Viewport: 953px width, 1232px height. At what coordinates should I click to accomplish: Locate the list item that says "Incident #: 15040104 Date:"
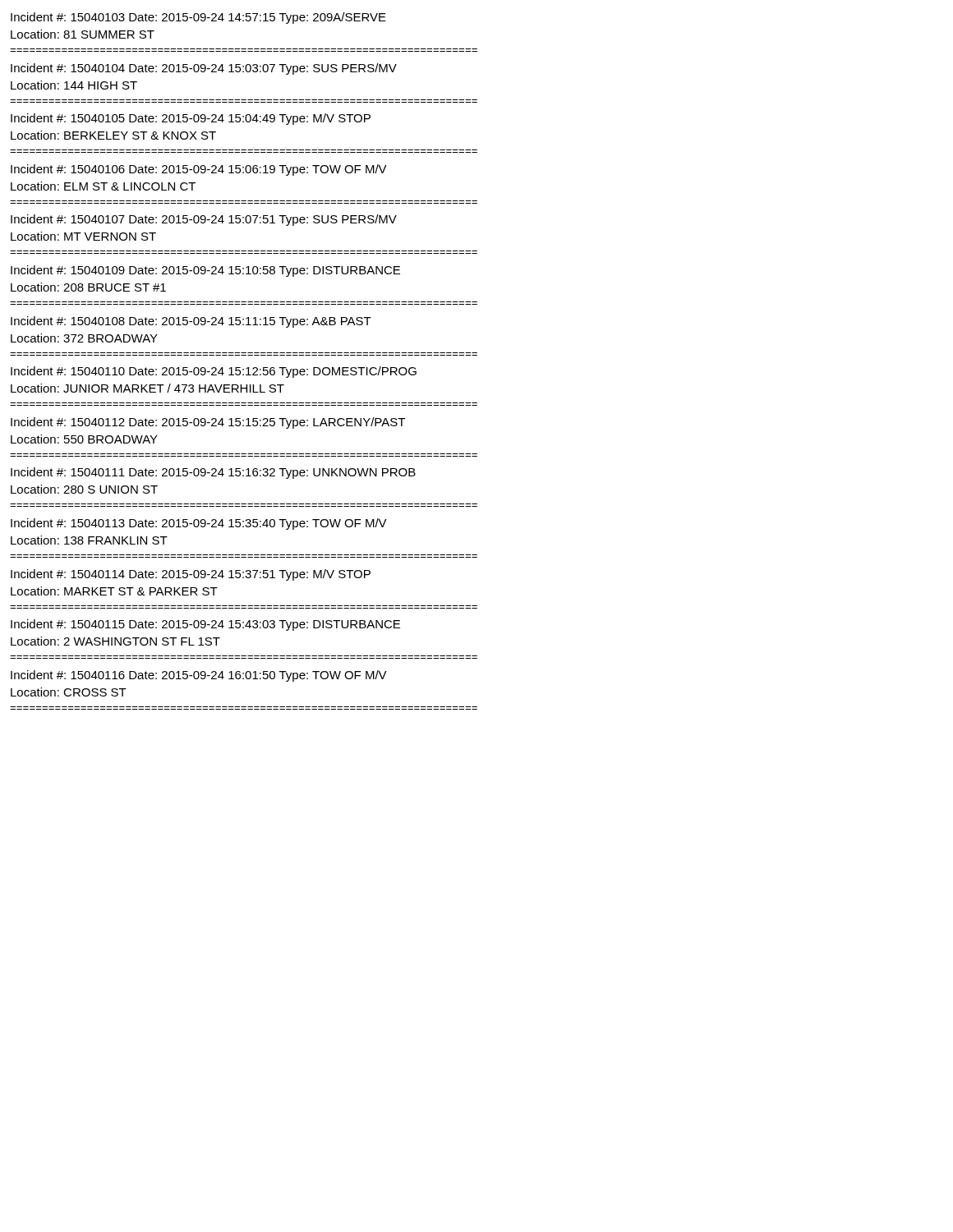tap(204, 69)
